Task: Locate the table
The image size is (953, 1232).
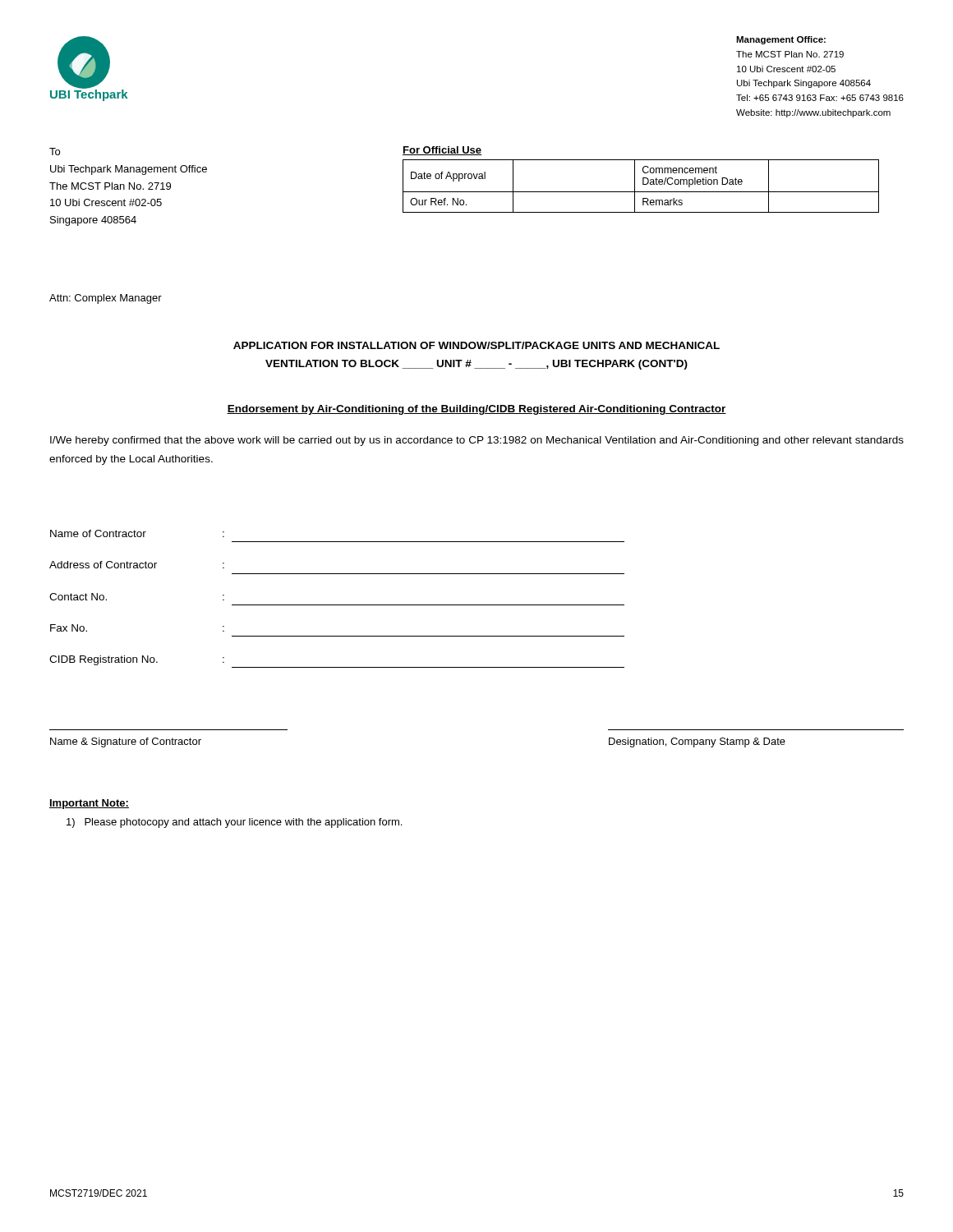Action: (641, 186)
